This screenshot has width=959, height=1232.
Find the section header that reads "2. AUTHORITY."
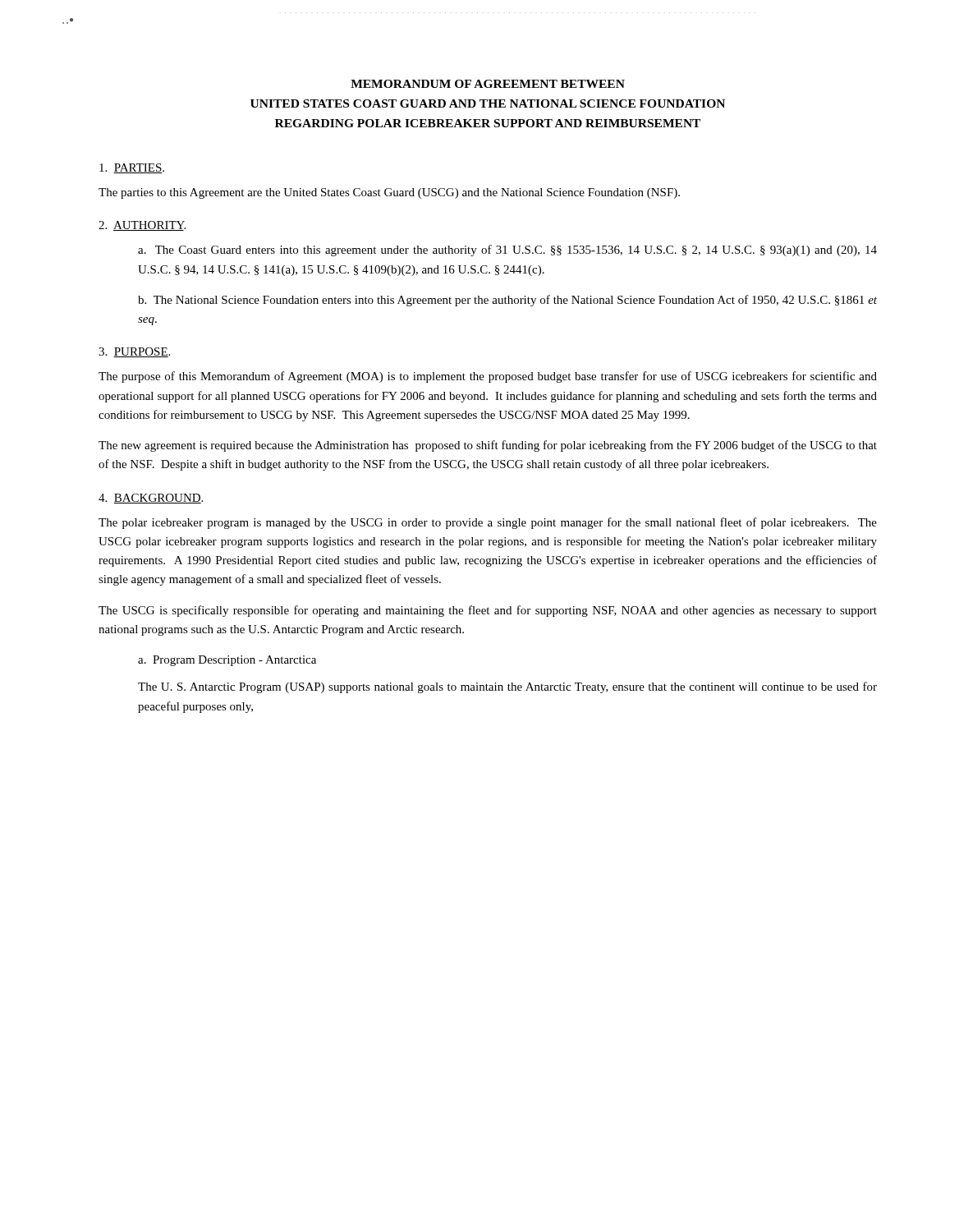tap(143, 225)
